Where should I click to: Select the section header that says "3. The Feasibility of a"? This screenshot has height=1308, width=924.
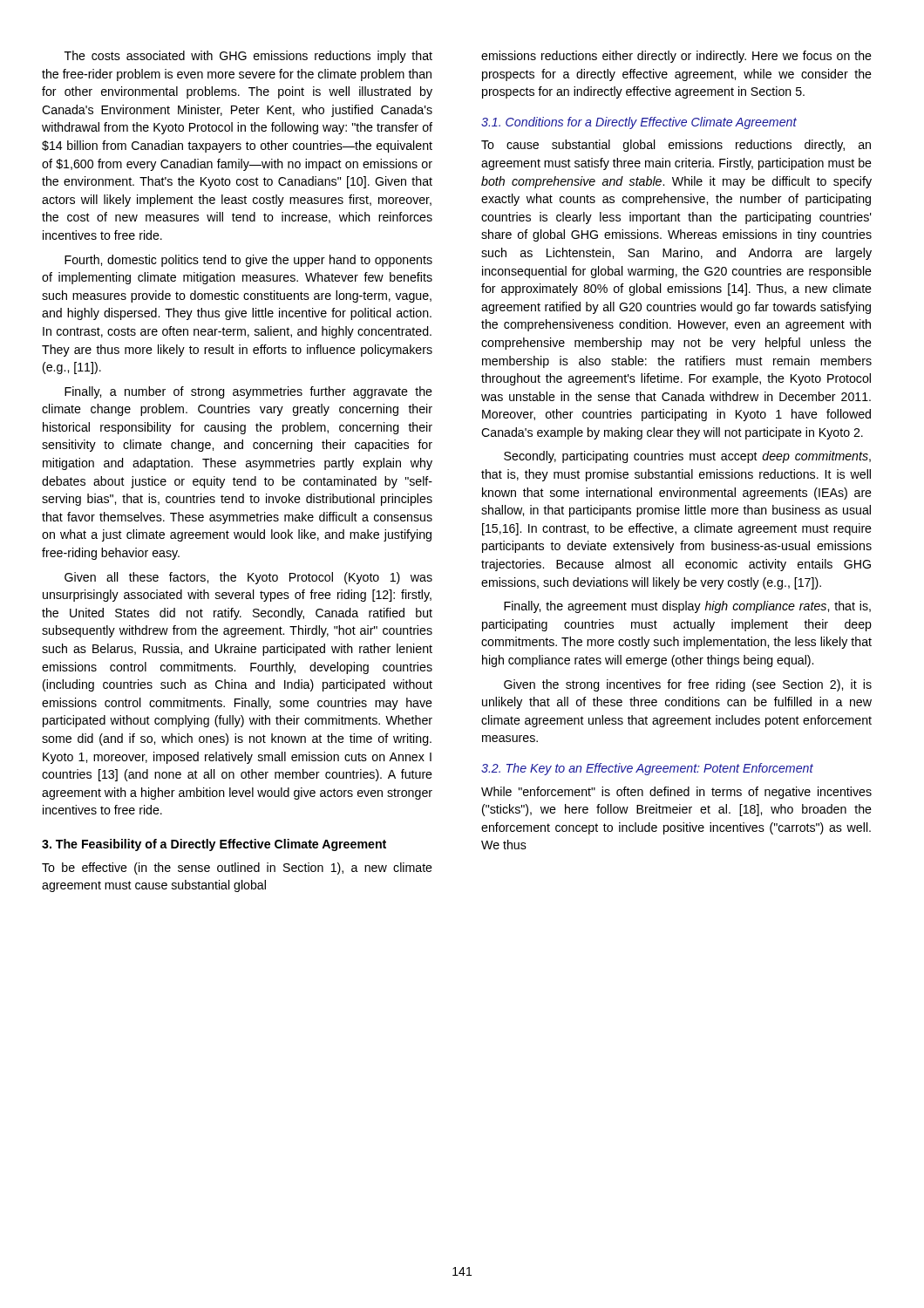[237, 844]
